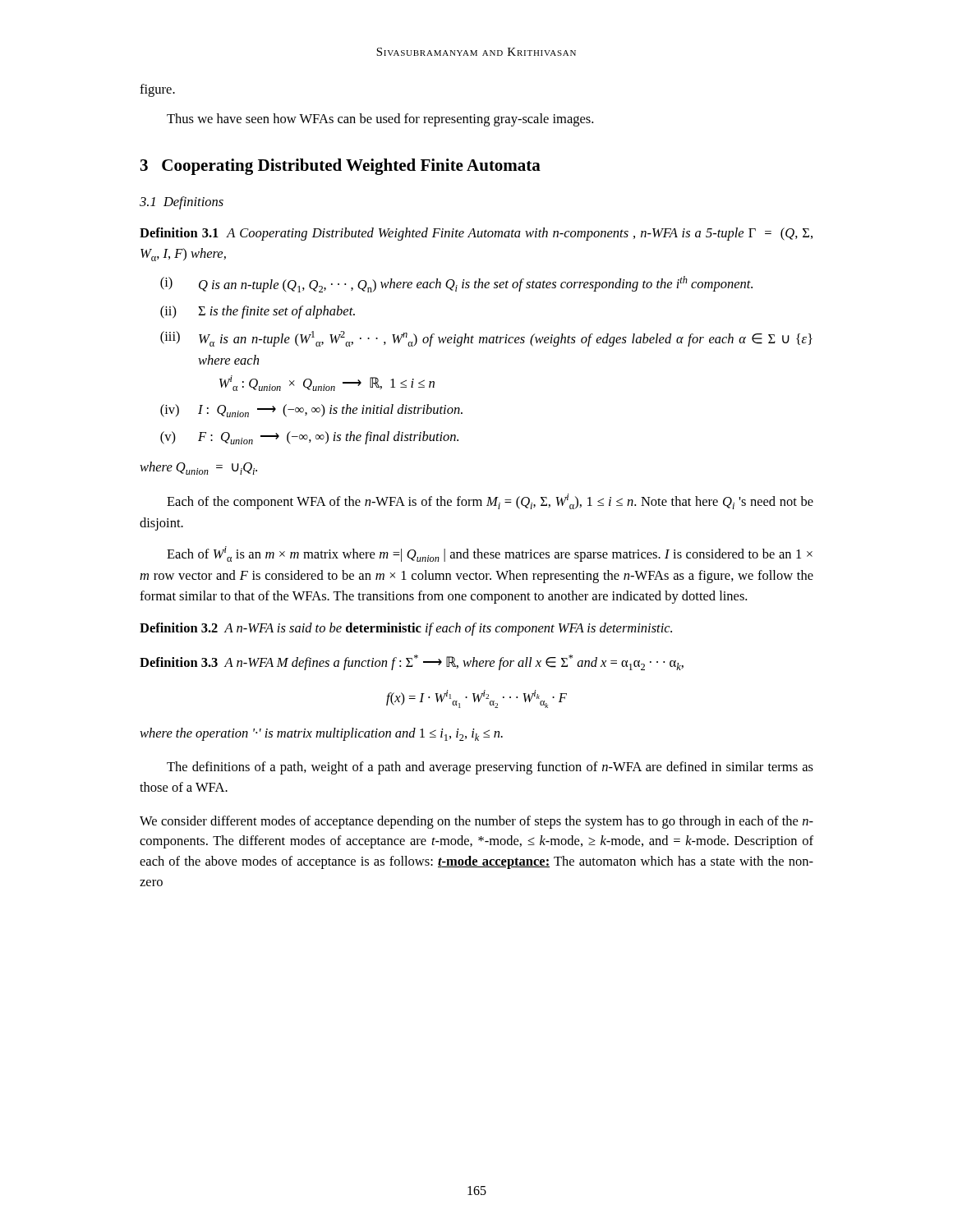Locate the element starting "Definition 3.2 A"
Image resolution: width=953 pixels, height=1232 pixels.
pos(407,628)
